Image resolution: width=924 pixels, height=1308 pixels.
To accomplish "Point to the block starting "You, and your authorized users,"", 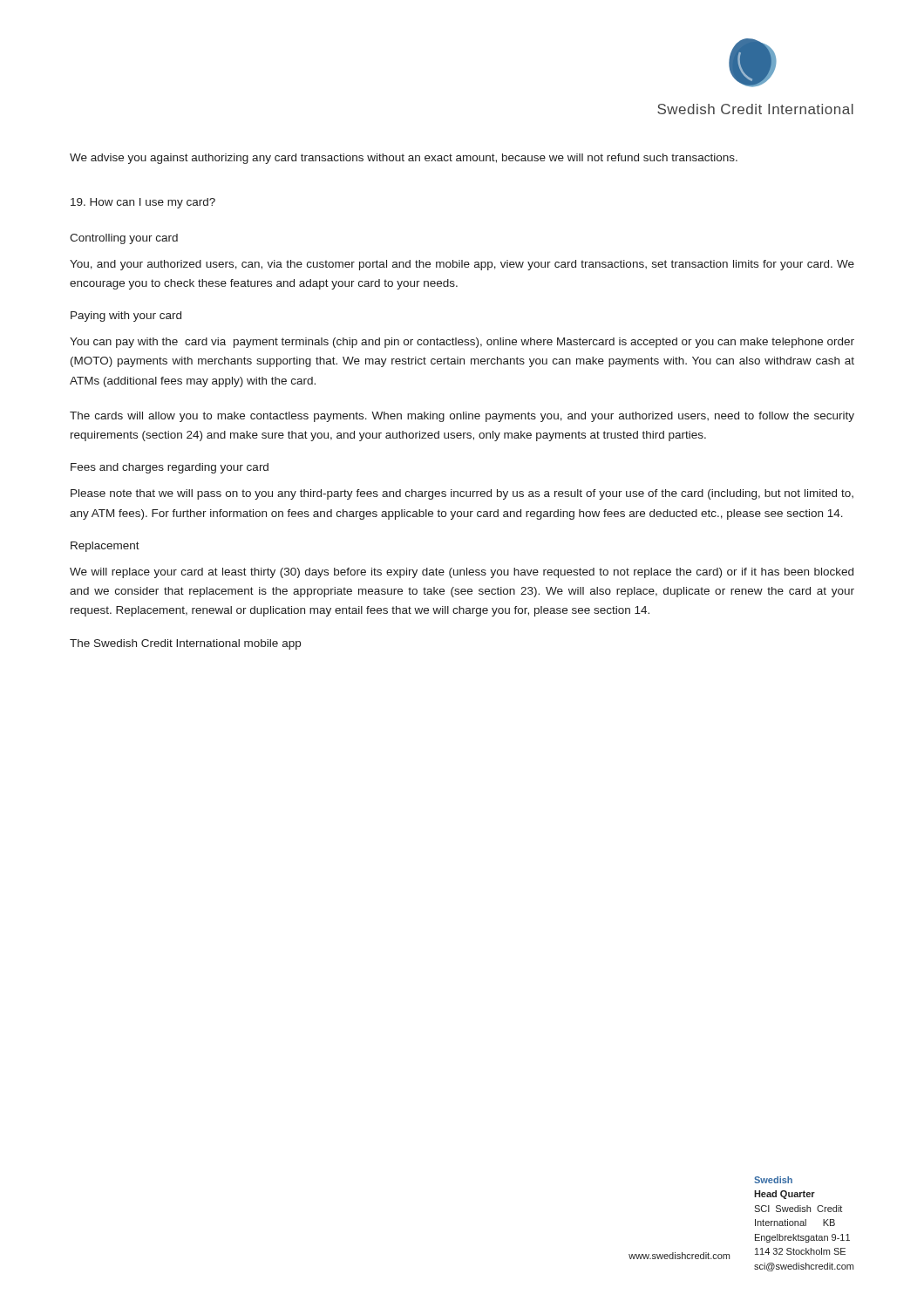I will tap(462, 273).
